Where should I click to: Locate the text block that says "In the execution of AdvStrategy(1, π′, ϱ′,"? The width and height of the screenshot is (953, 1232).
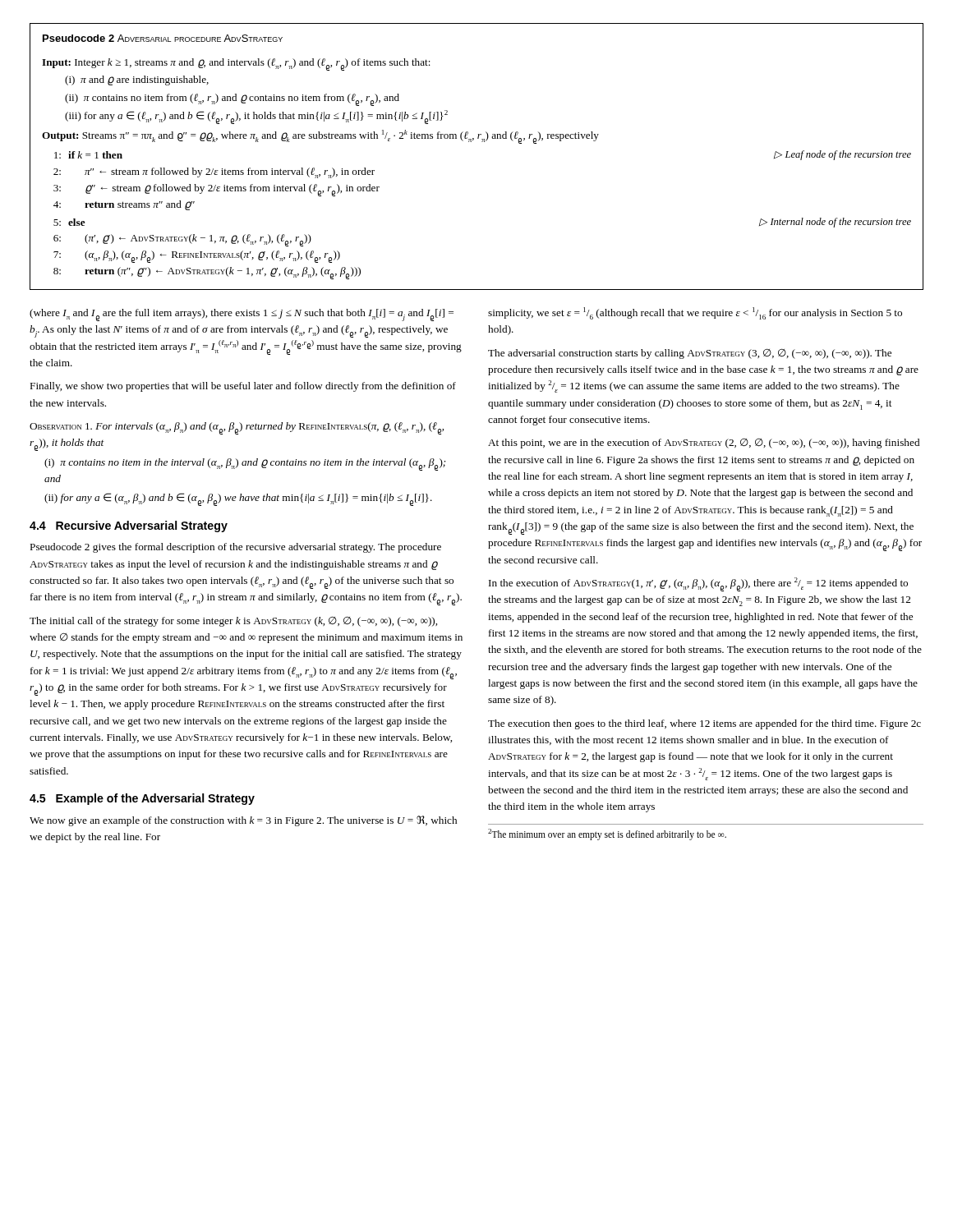coord(705,641)
